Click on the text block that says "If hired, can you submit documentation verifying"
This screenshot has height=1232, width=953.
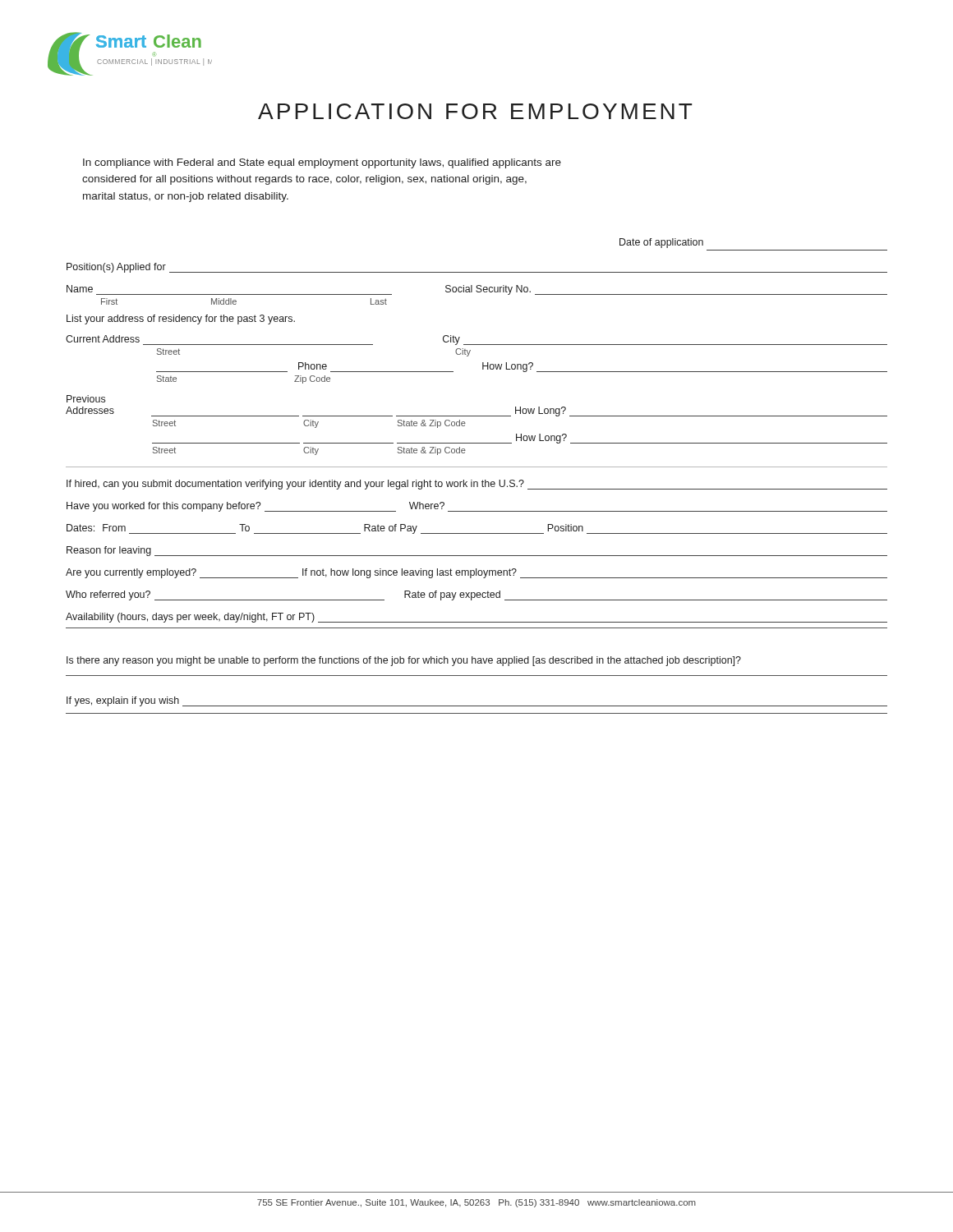(x=476, y=483)
